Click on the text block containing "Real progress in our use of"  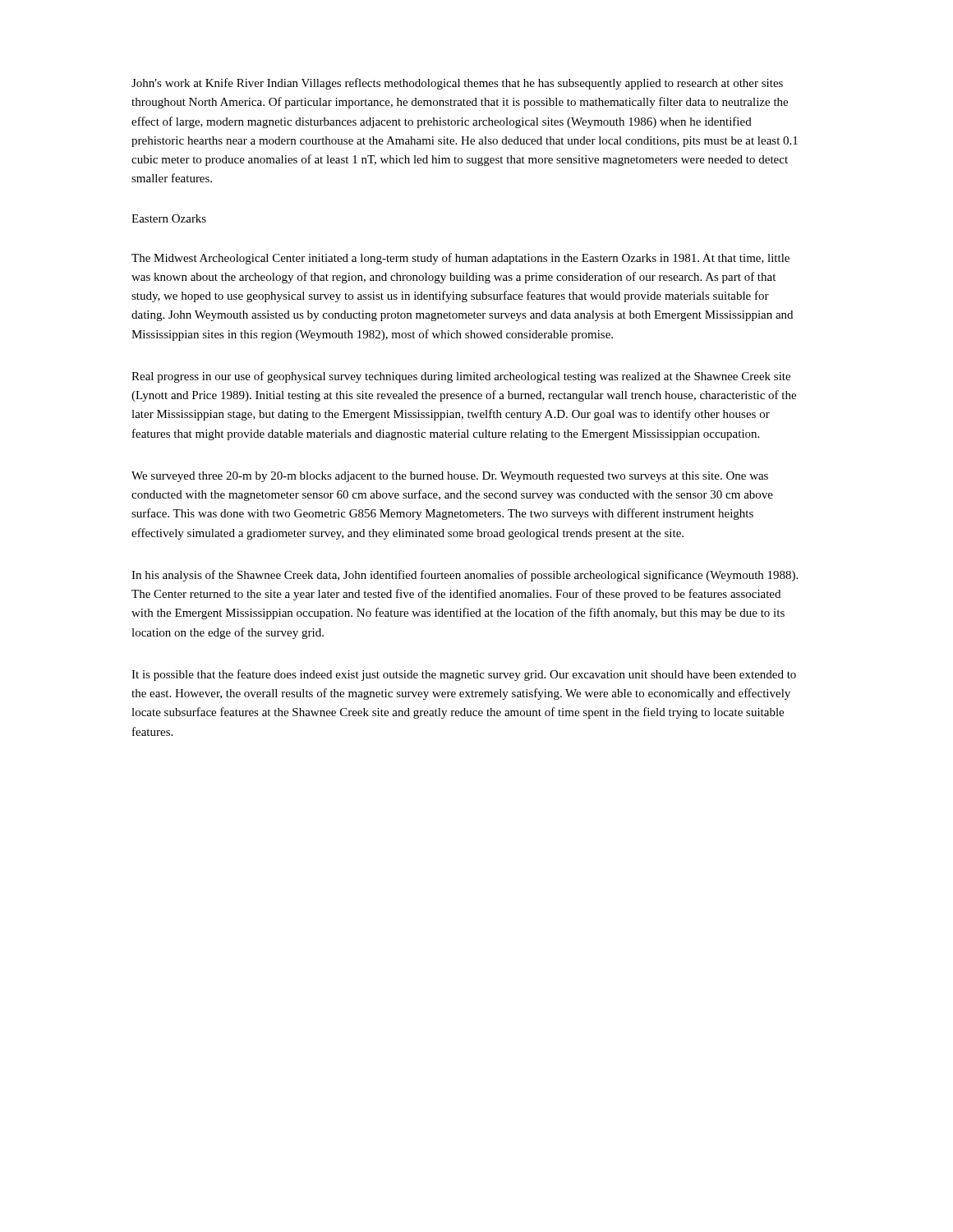[464, 405]
